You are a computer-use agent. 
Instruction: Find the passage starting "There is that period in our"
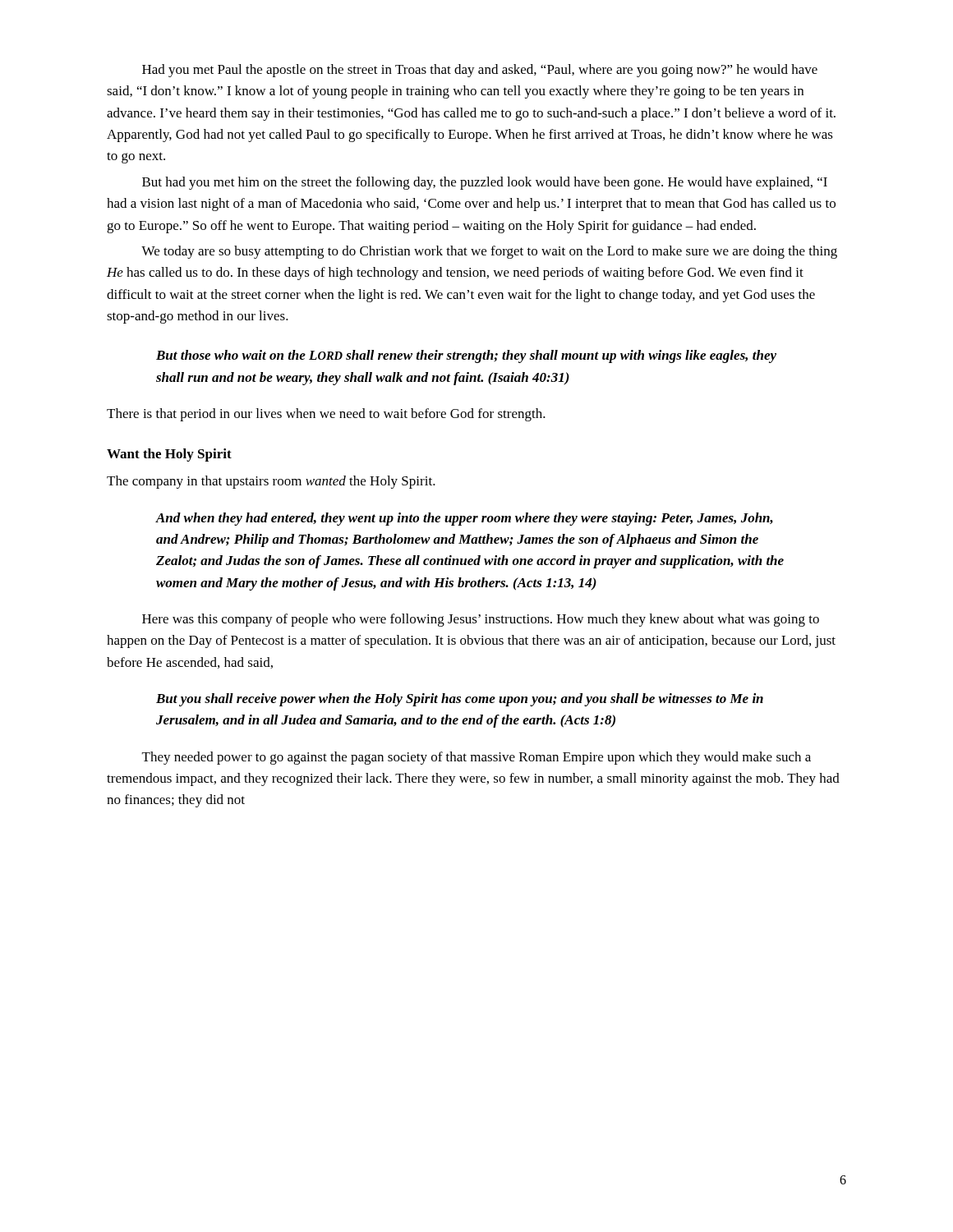tap(326, 414)
